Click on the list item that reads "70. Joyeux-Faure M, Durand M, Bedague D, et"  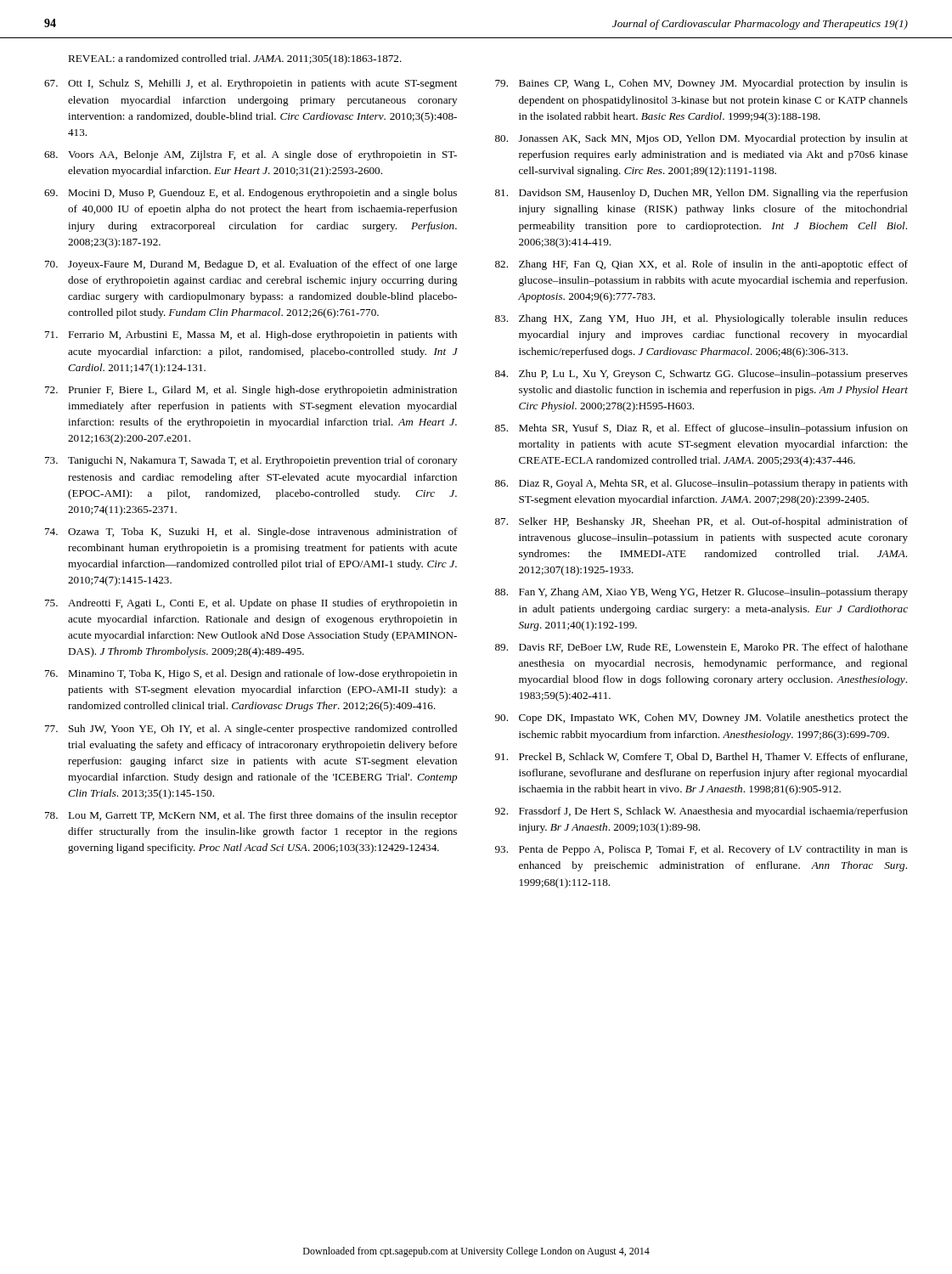pyautogui.click(x=251, y=288)
